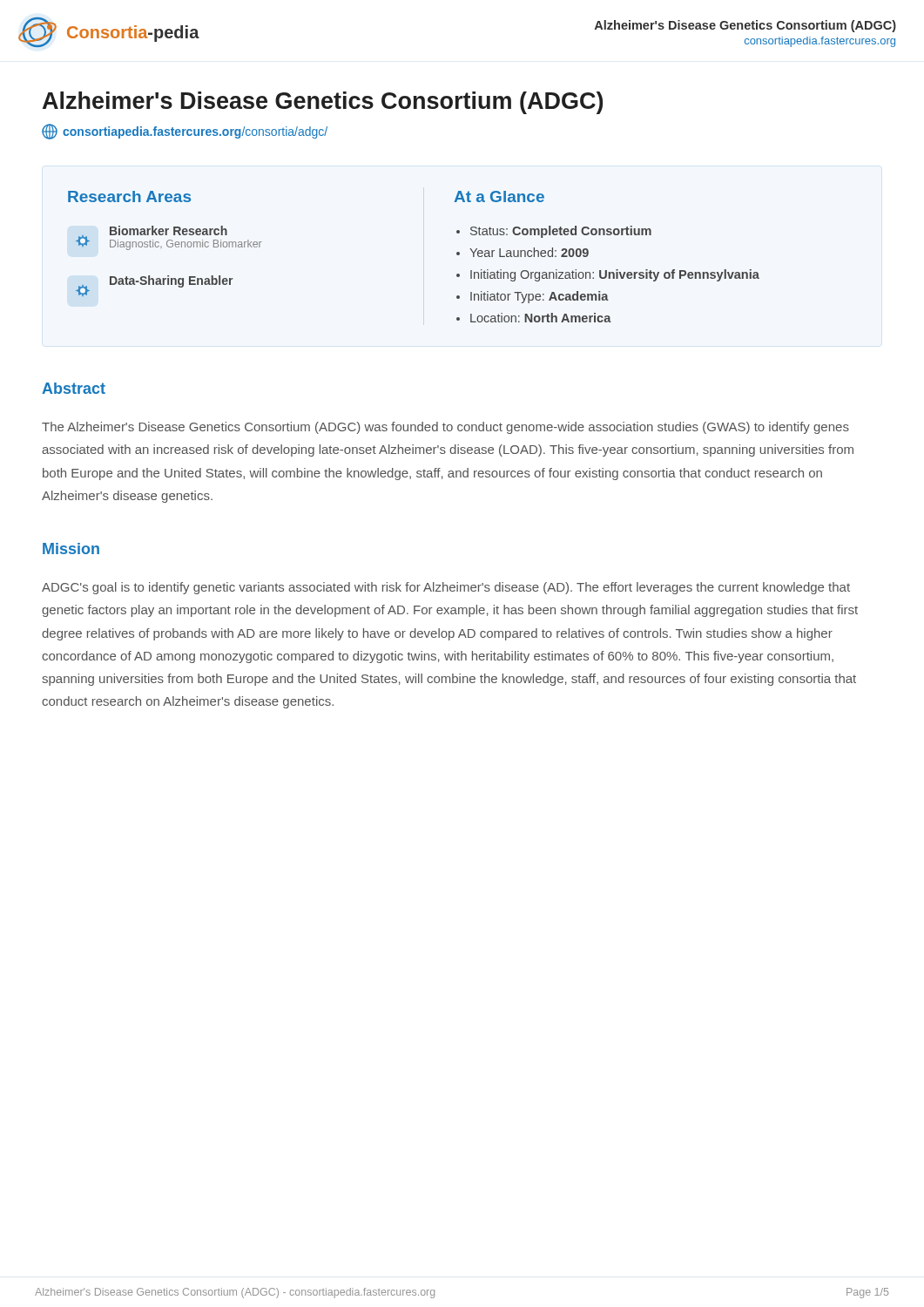Find the text block that reads "The Alzheimer's Disease Genetics Consortium (ADGC) was"
This screenshot has height=1307, width=924.
coord(448,461)
